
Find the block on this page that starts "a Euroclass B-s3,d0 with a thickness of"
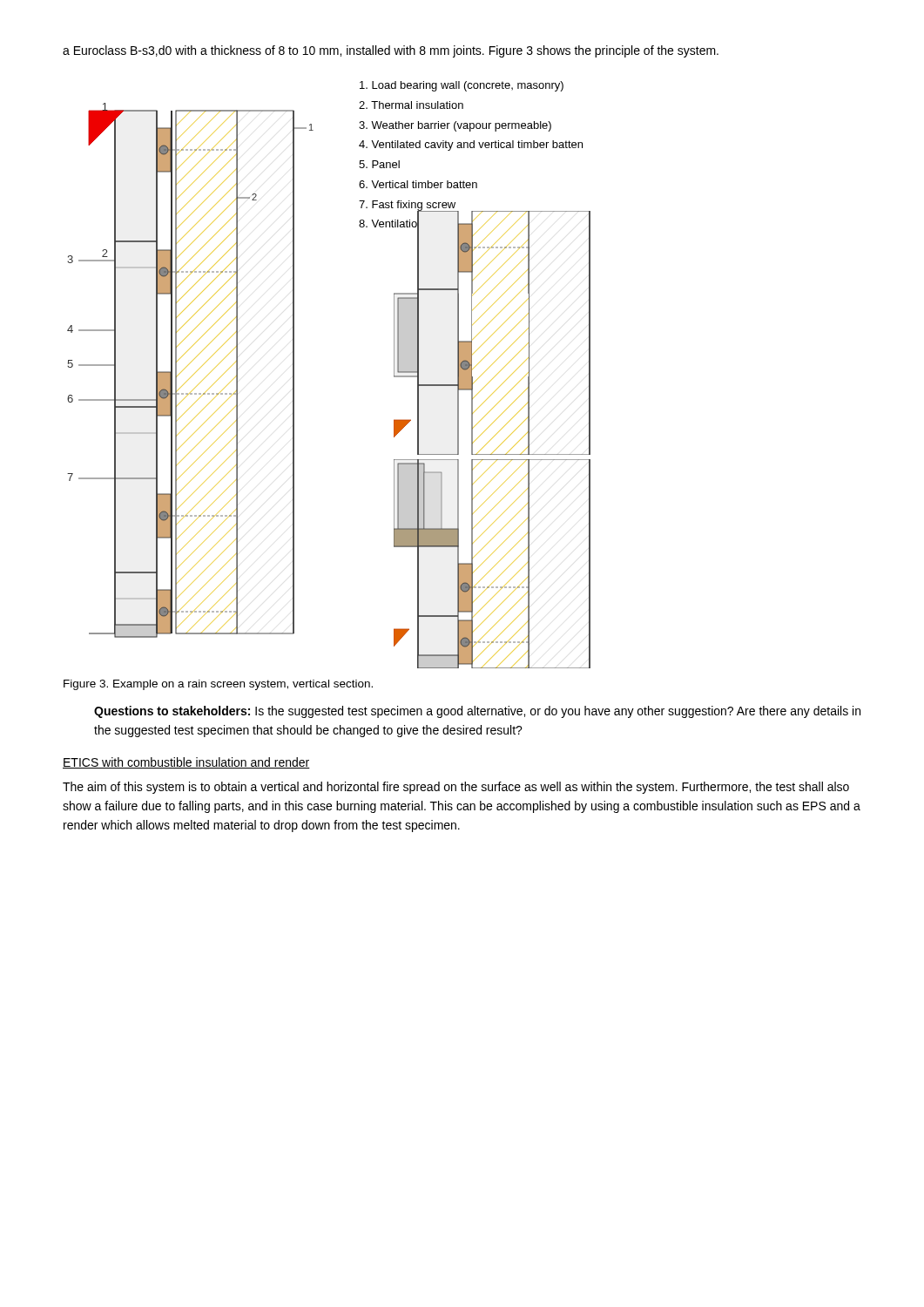(x=391, y=51)
